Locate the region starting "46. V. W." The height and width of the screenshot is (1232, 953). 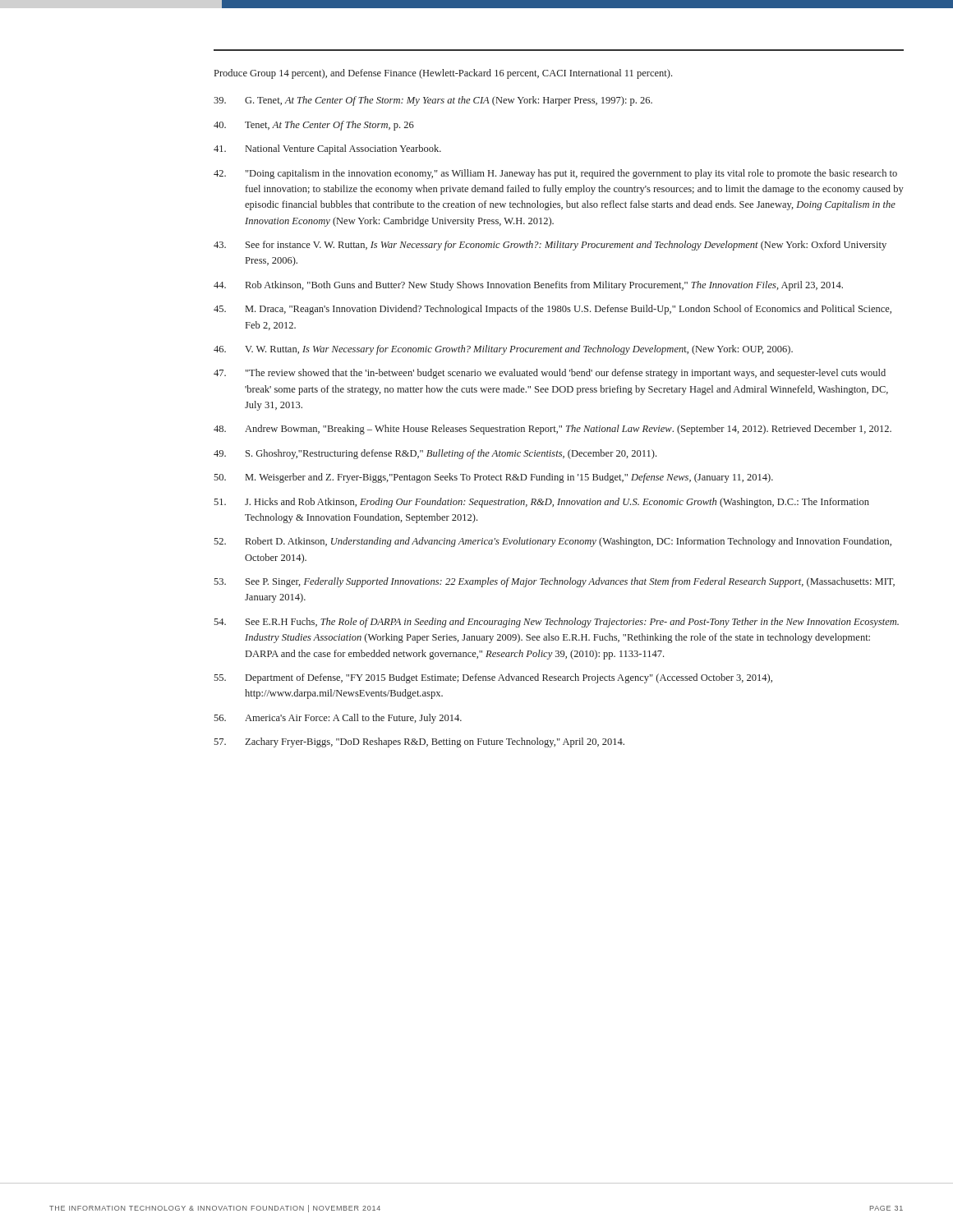559,350
